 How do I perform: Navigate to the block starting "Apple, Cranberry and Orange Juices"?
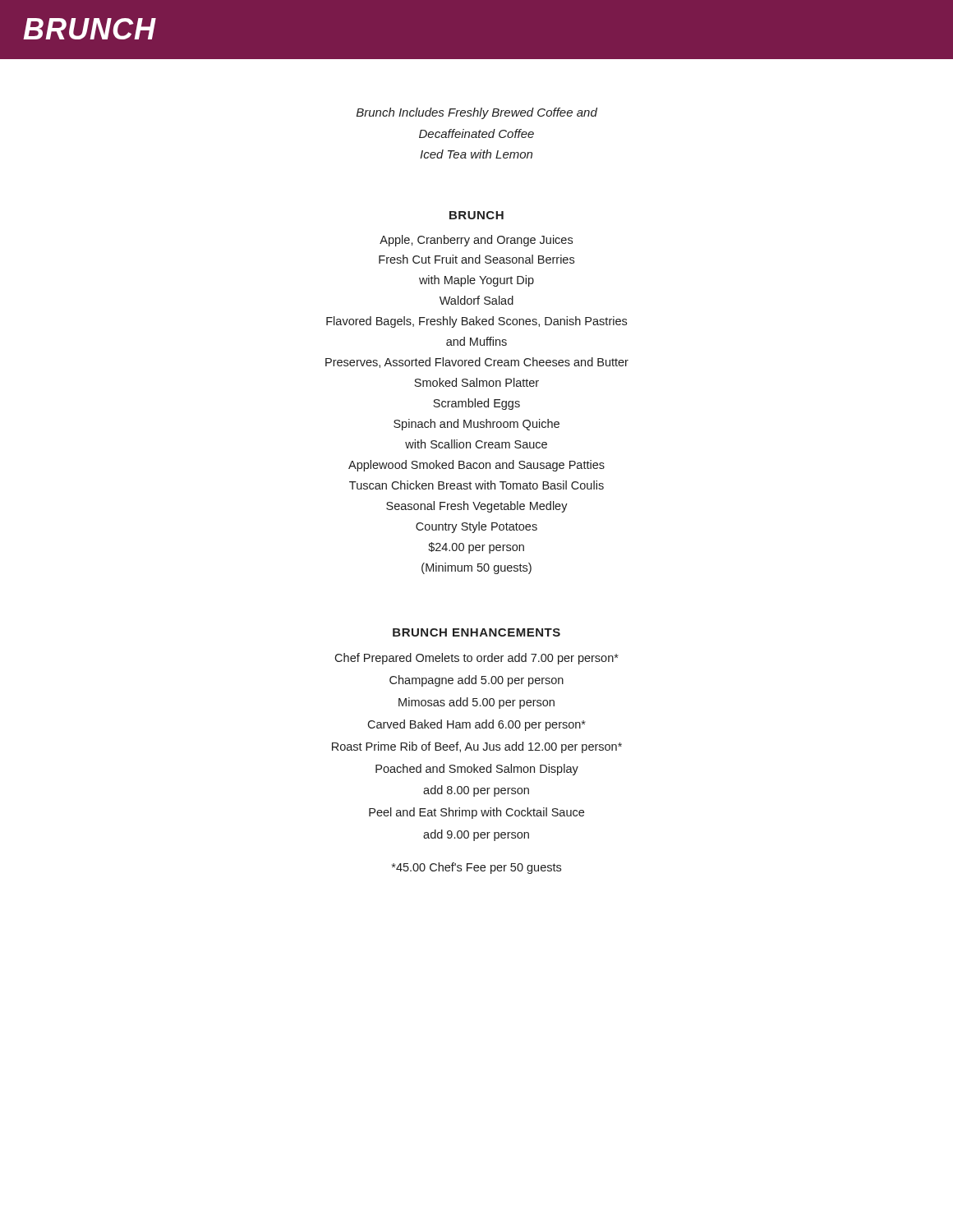(x=476, y=239)
